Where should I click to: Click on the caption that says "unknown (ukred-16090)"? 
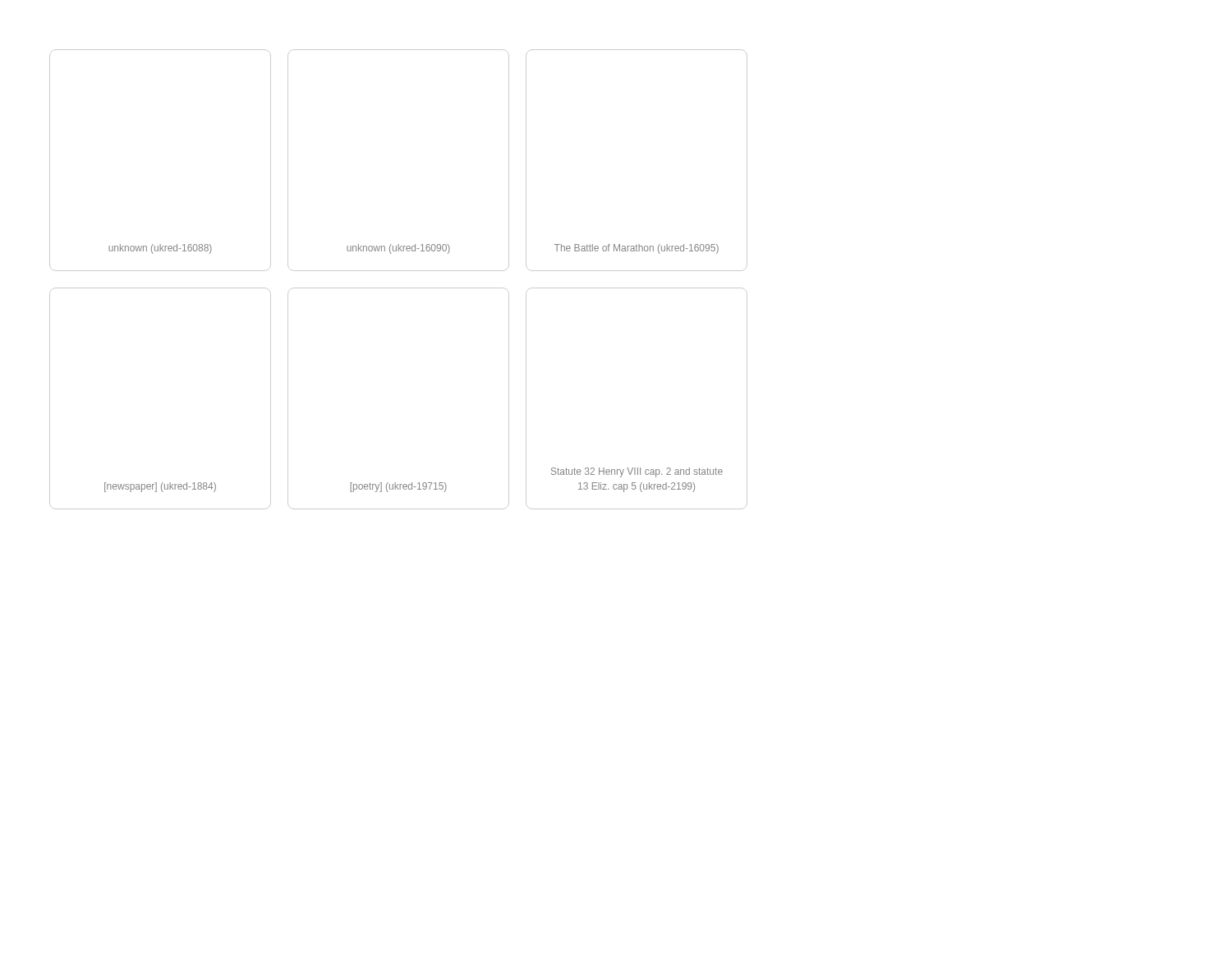398,248
